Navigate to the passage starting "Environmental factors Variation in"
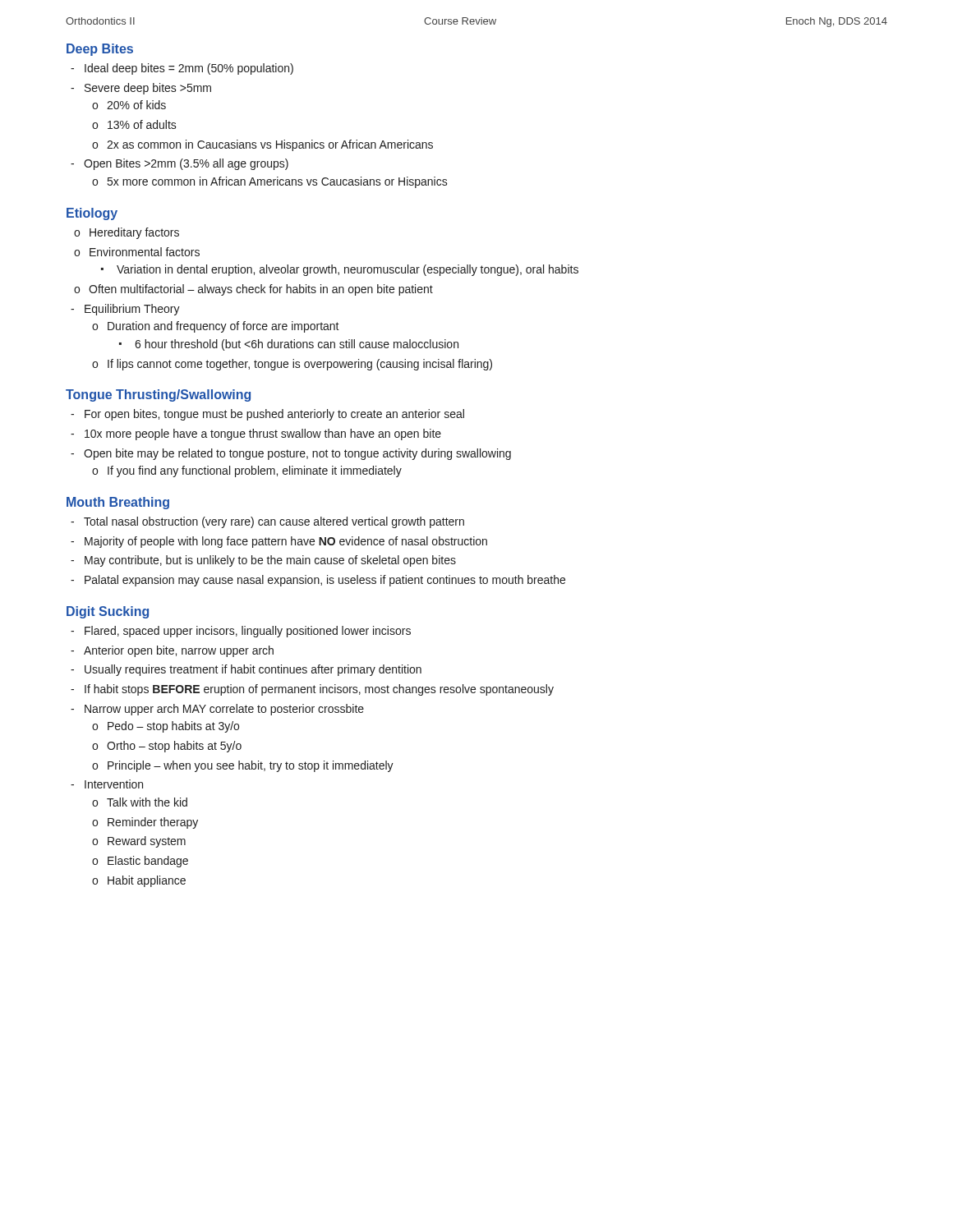The width and height of the screenshot is (953, 1232). point(488,262)
